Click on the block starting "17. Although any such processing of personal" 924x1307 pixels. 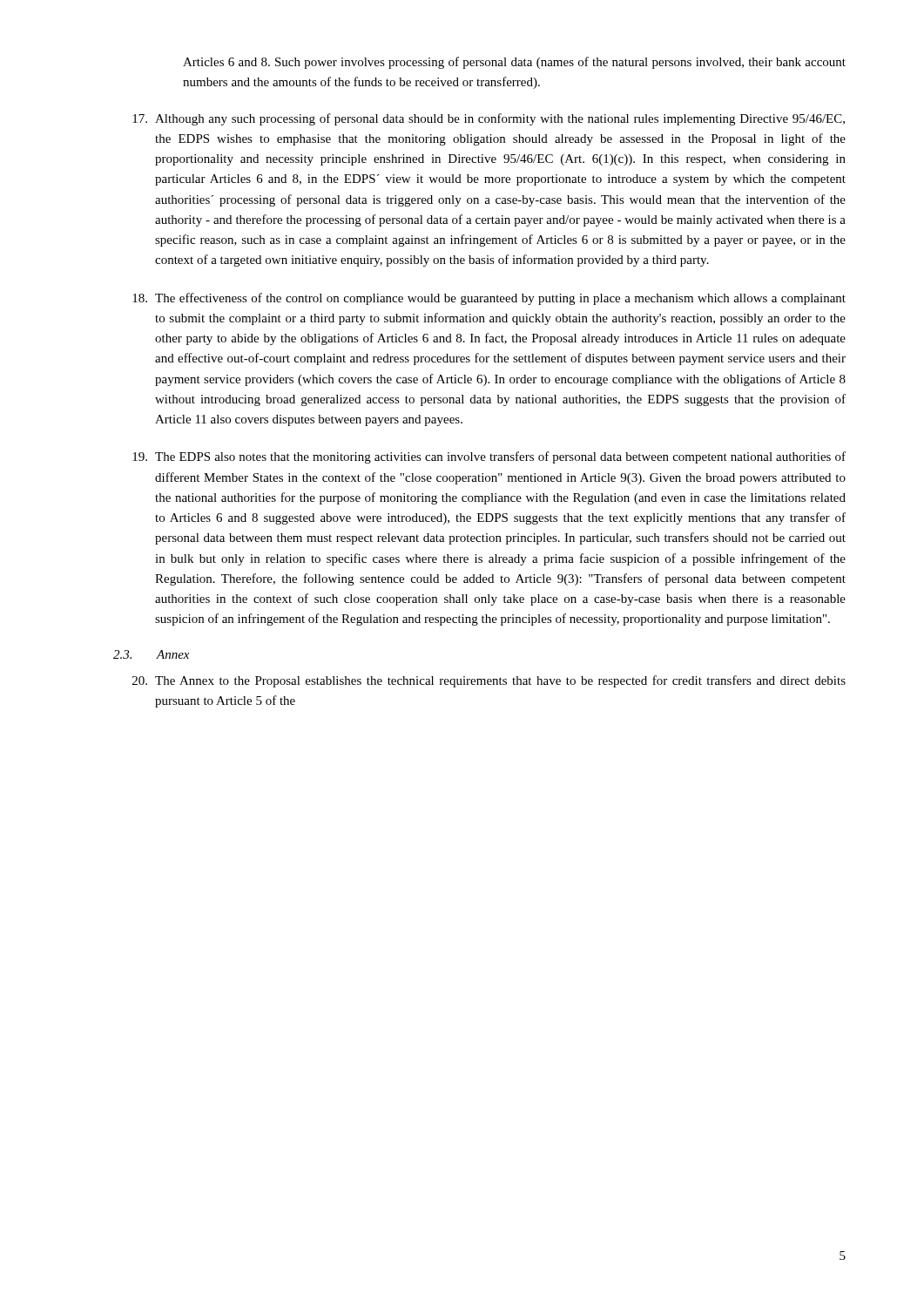click(x=479, y=190)
